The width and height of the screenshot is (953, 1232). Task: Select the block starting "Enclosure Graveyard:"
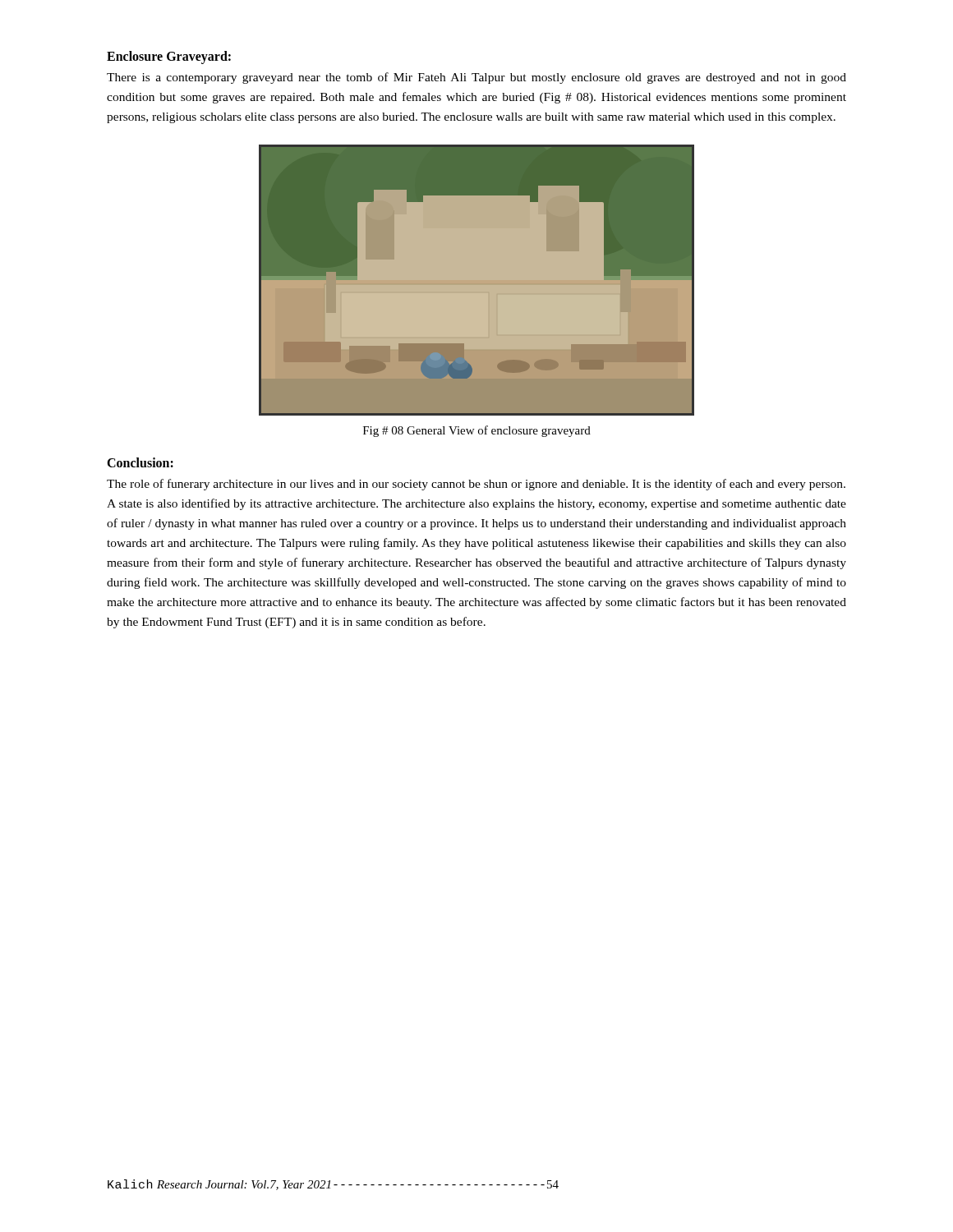pos(169,56)
